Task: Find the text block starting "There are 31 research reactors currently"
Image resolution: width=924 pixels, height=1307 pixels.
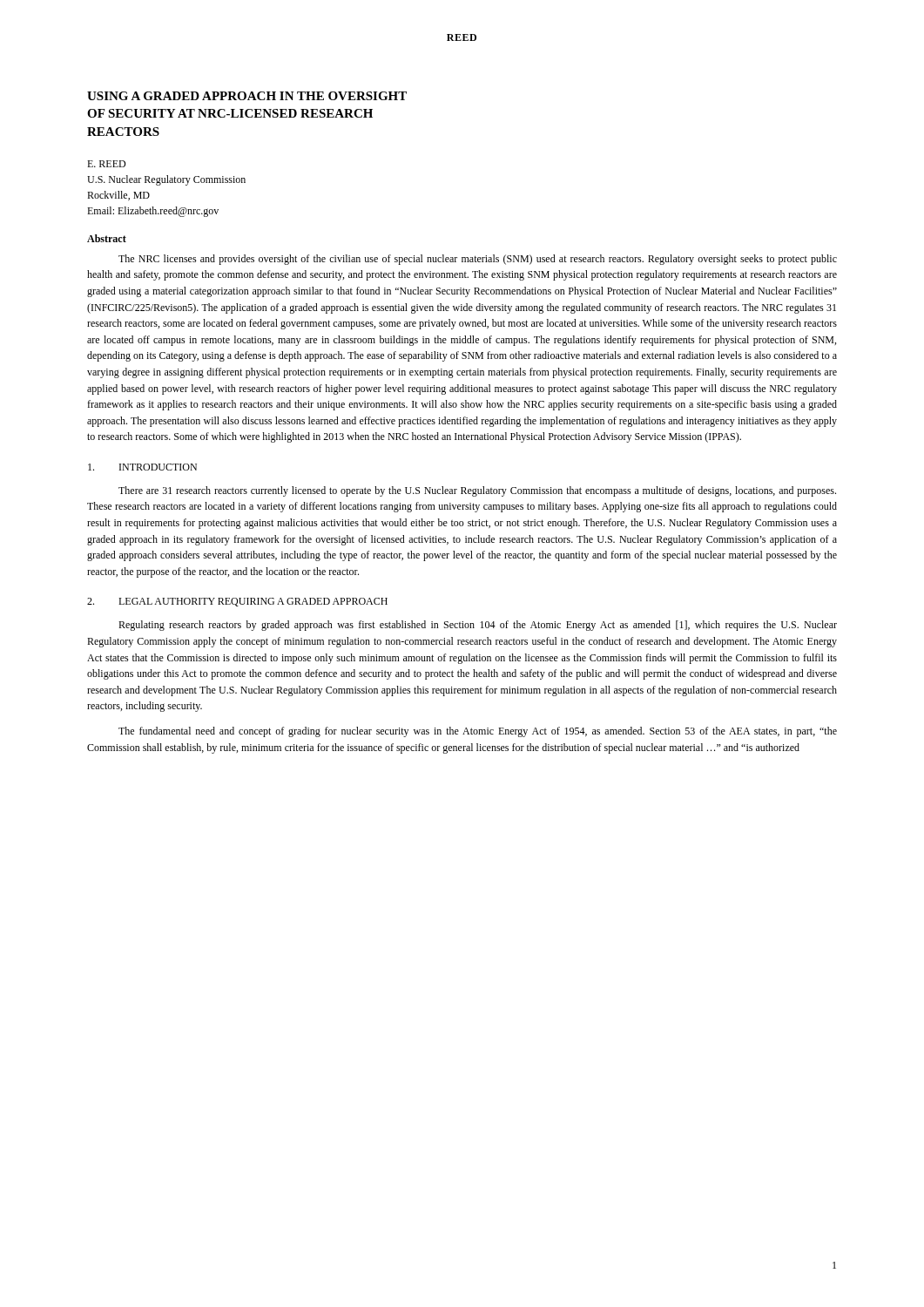Action: point(462,531)
